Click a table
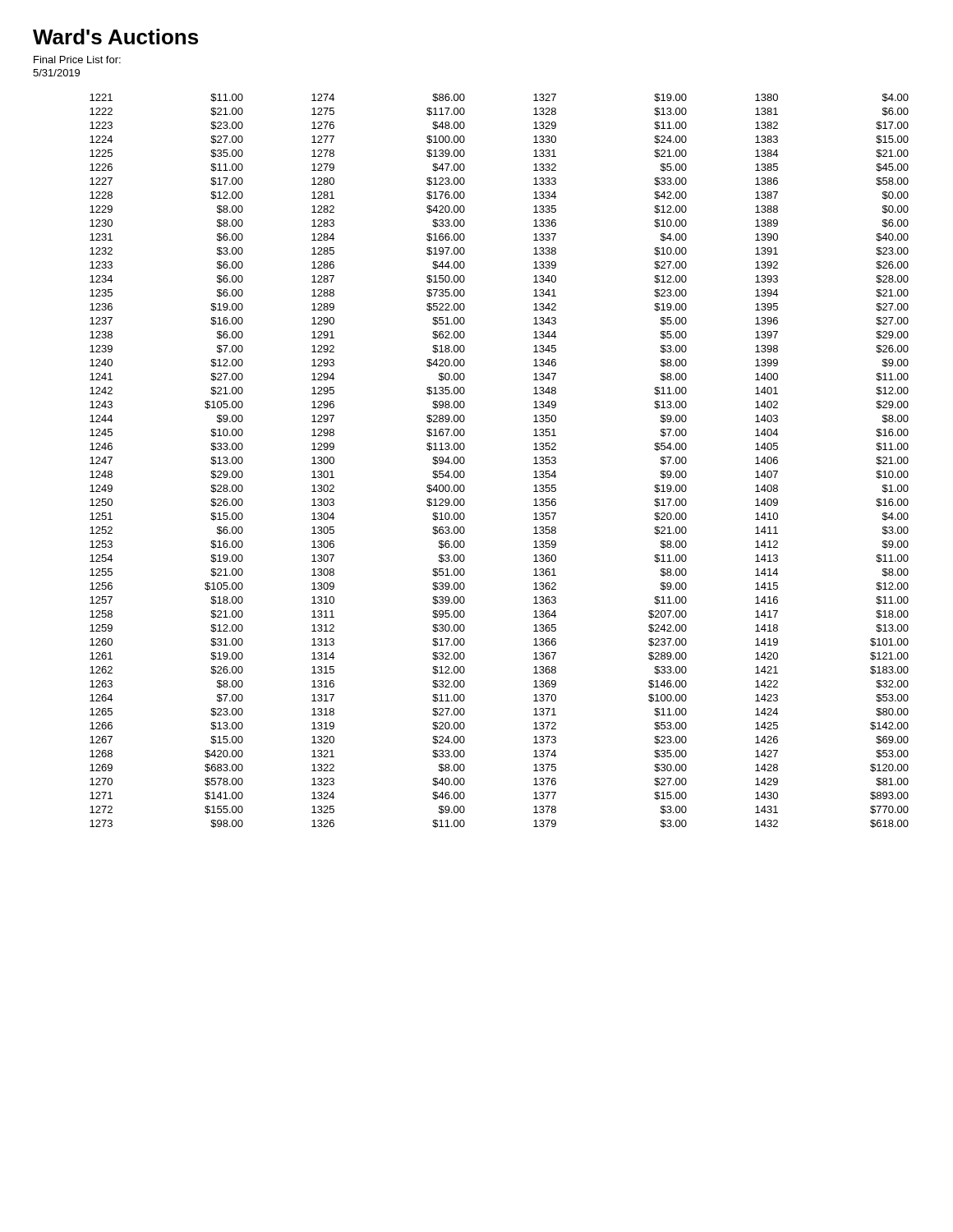Screen dimensions: 1232x953 tap(476, 460)
